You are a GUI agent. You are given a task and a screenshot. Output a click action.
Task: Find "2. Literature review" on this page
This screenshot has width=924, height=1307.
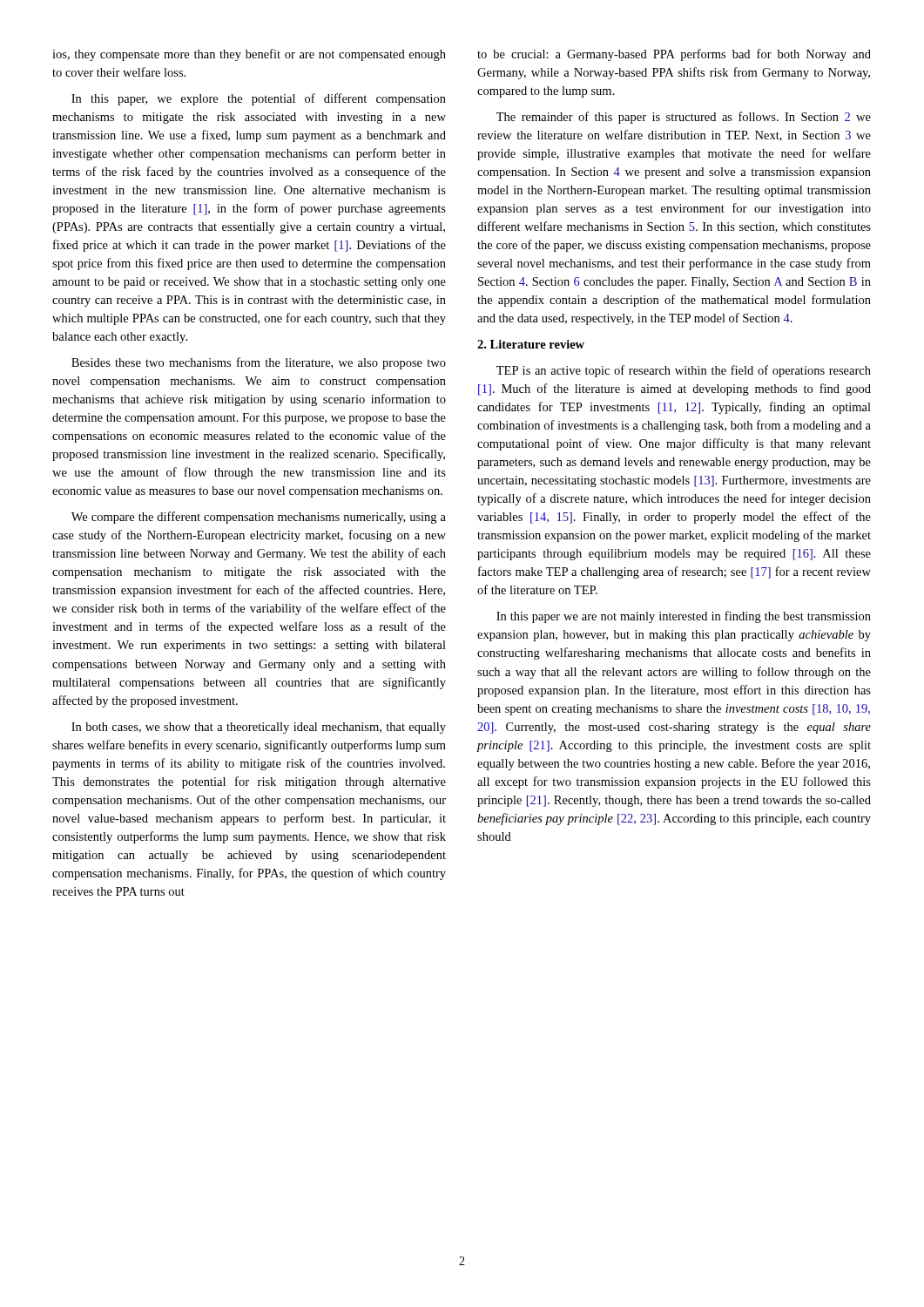click(531, 344)
